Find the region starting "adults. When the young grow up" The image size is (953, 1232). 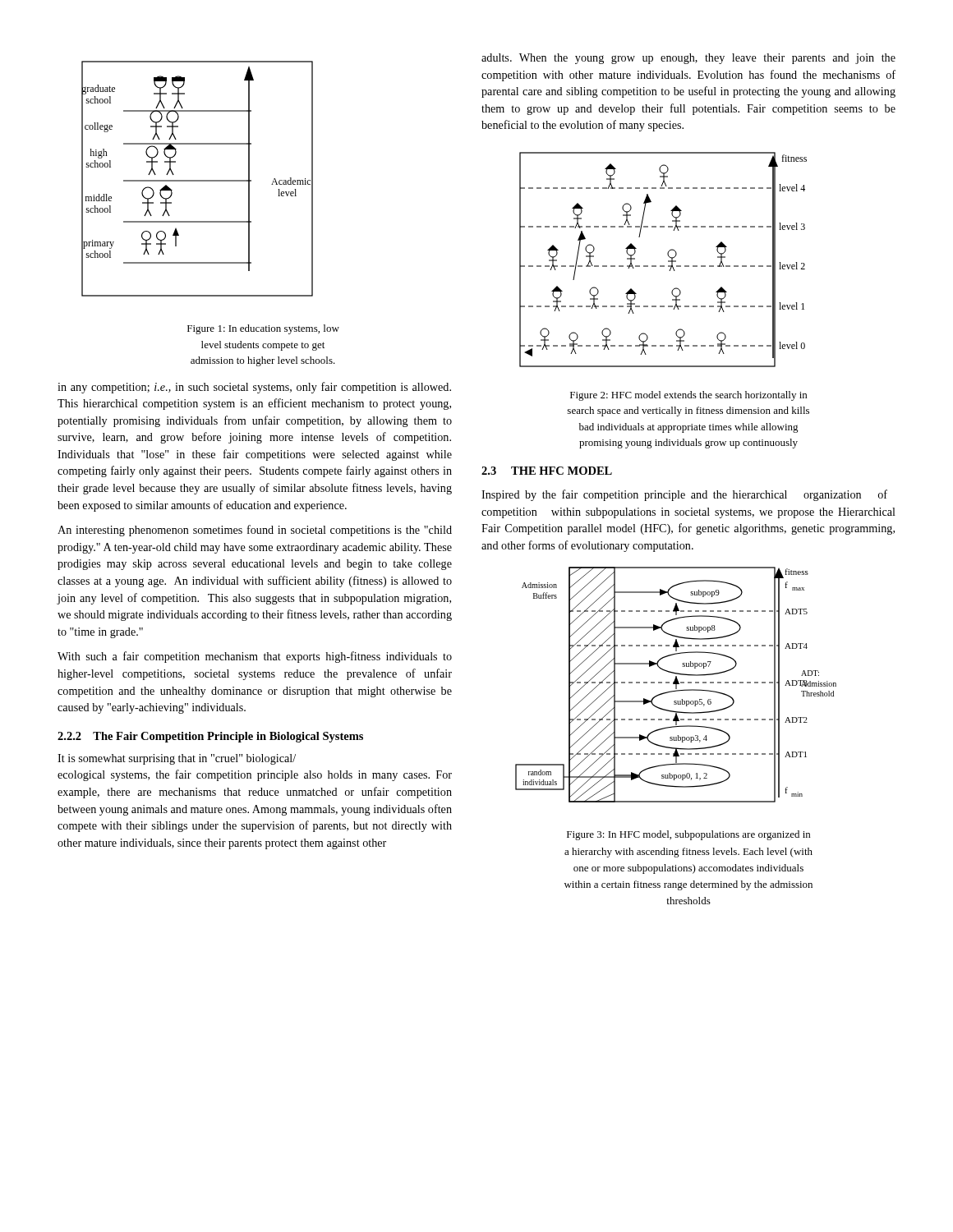[688, 91]
